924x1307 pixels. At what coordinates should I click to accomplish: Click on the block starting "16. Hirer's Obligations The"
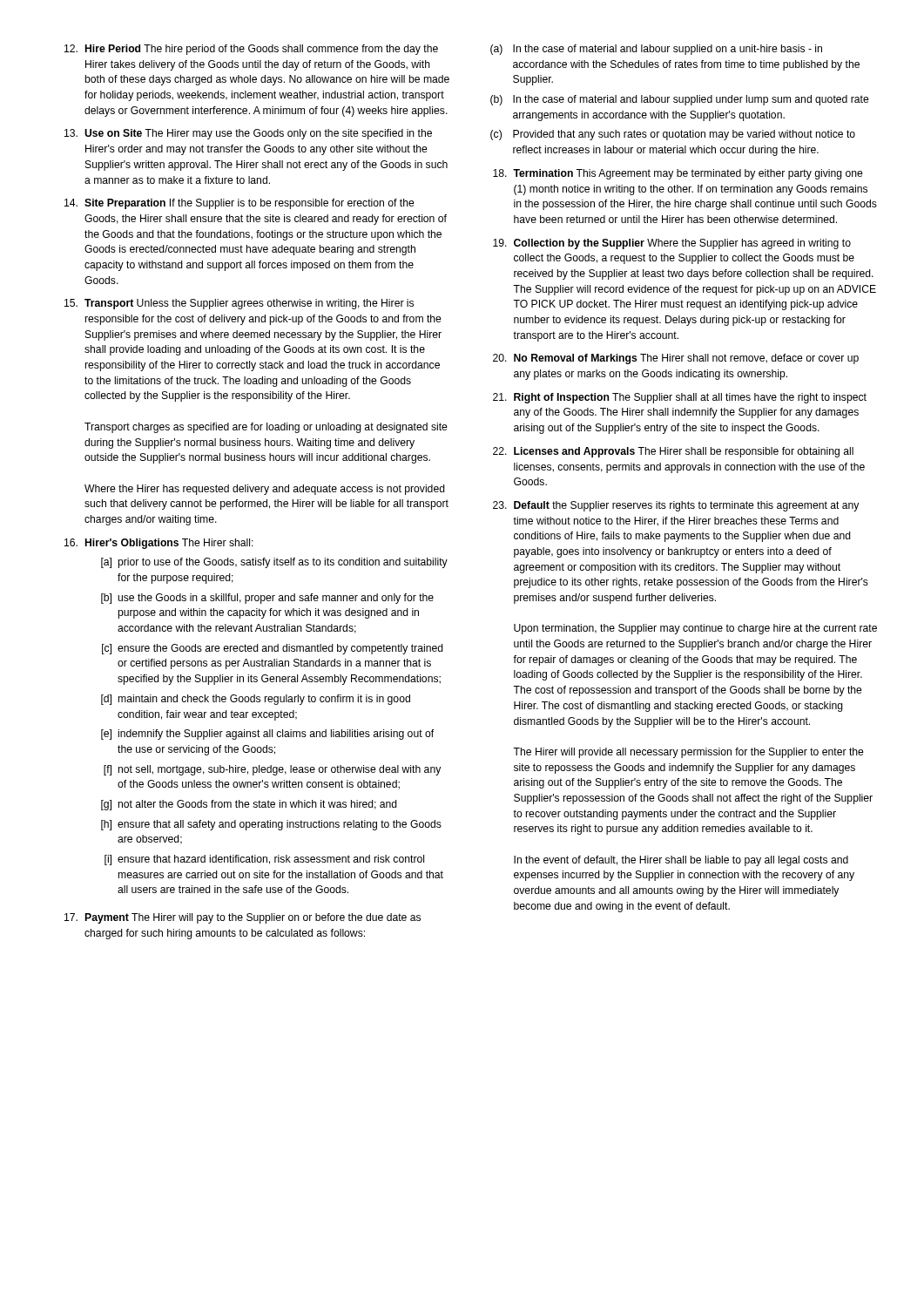[248, 719]
